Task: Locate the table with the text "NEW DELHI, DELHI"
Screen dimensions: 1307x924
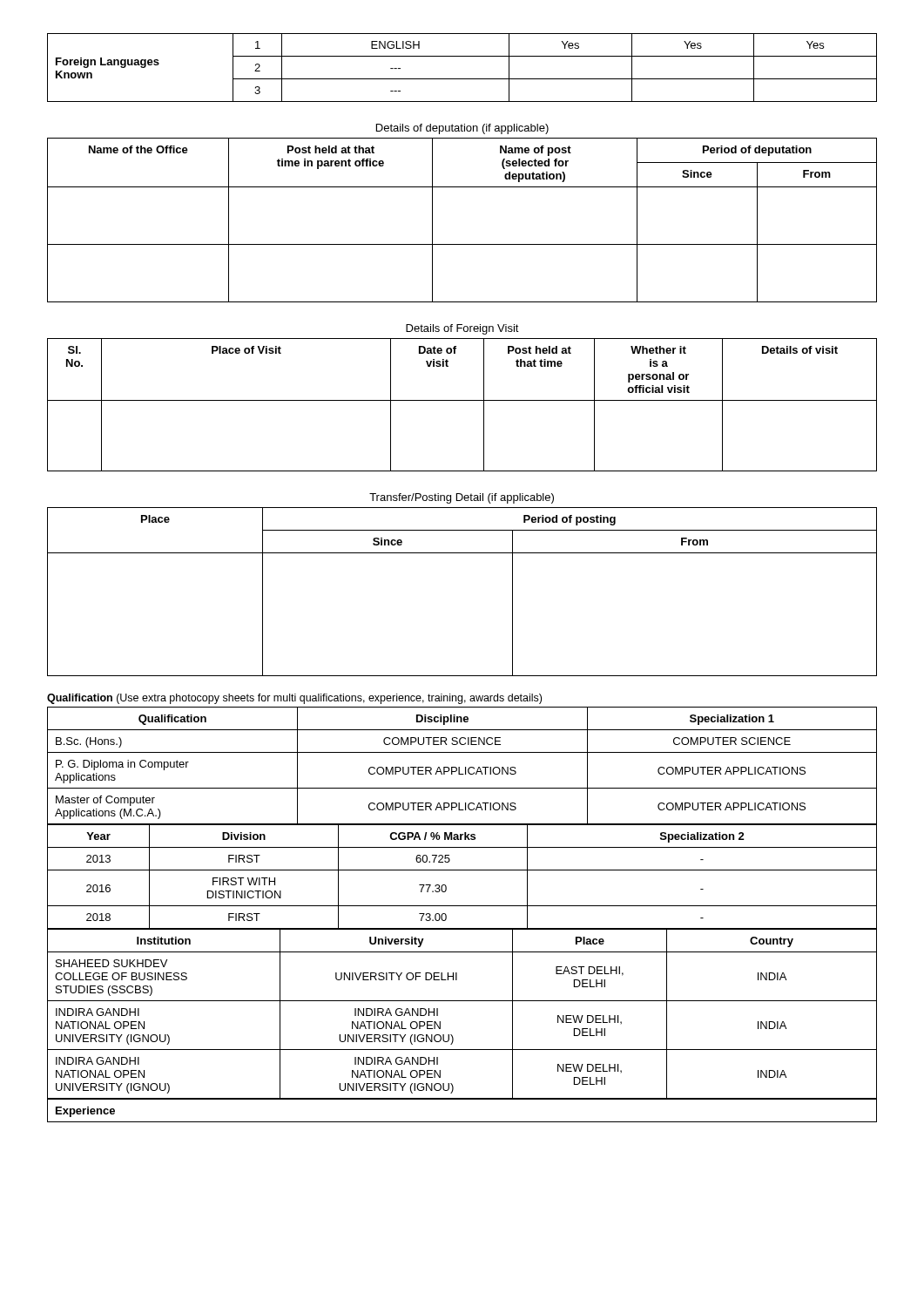Action: 462,1014
